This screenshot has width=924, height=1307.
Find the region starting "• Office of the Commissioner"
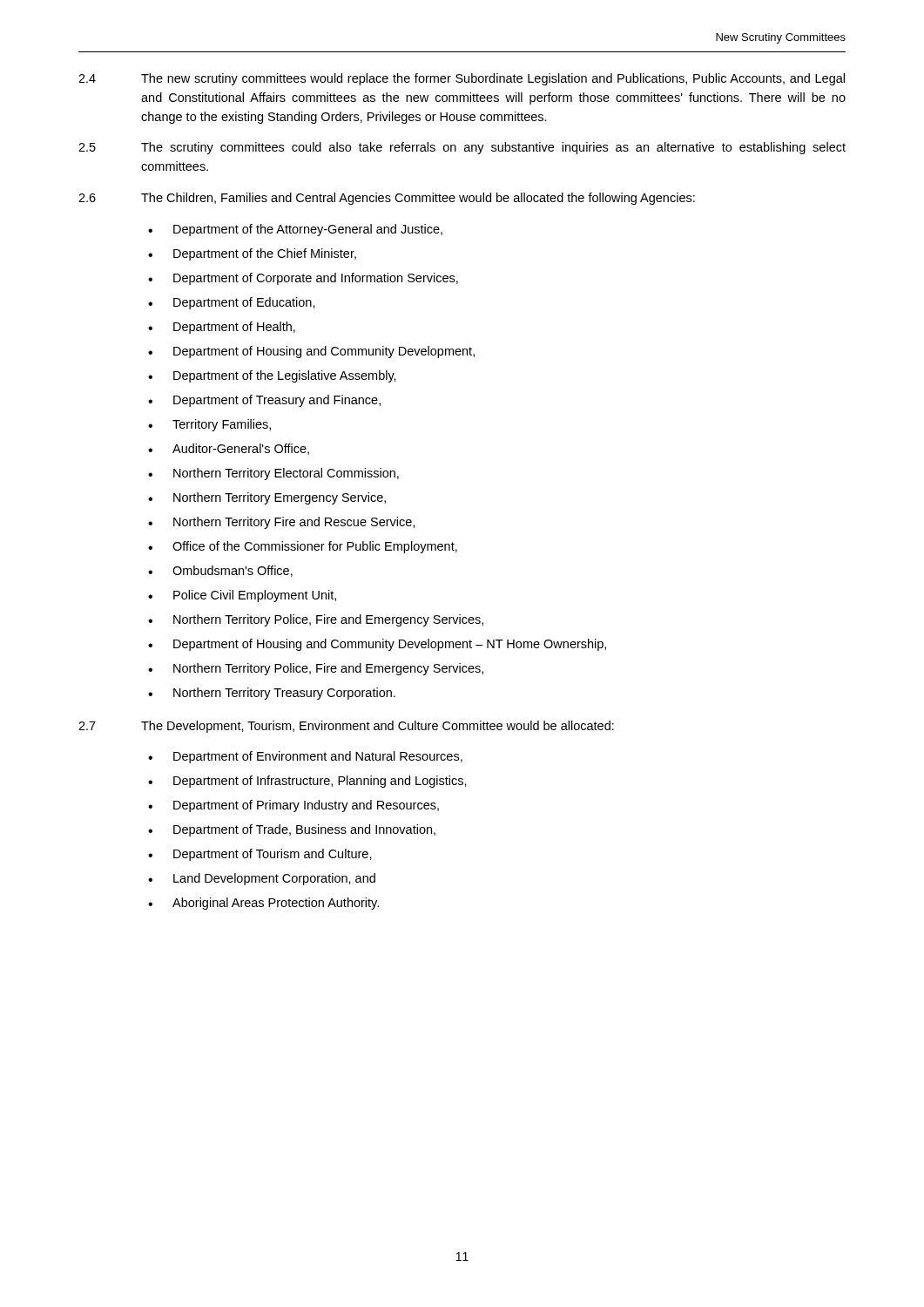(x=303, y=547)
